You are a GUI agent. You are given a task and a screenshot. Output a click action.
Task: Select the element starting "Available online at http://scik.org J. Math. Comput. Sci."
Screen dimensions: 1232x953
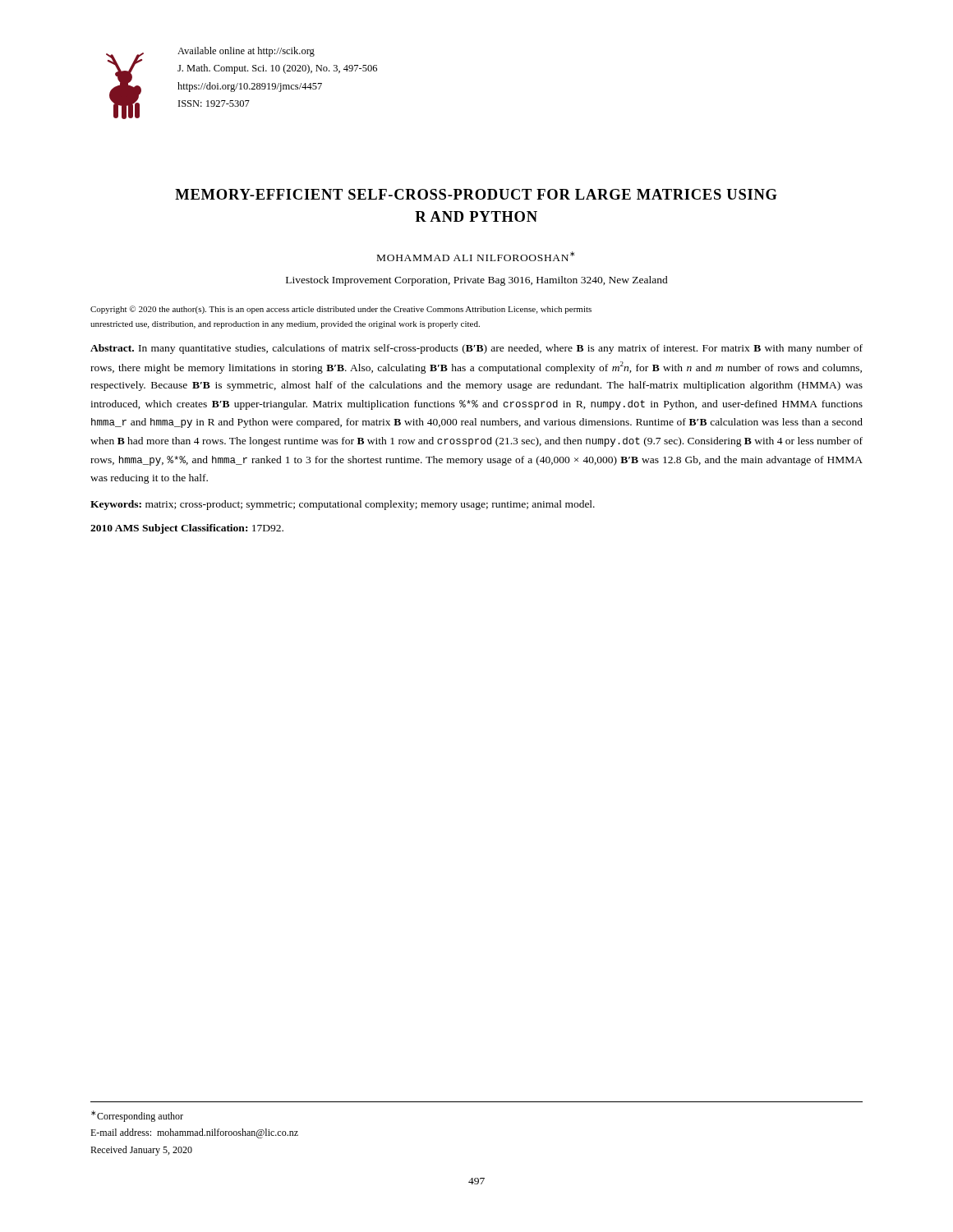pyautogui.click(x=277, y=77)
